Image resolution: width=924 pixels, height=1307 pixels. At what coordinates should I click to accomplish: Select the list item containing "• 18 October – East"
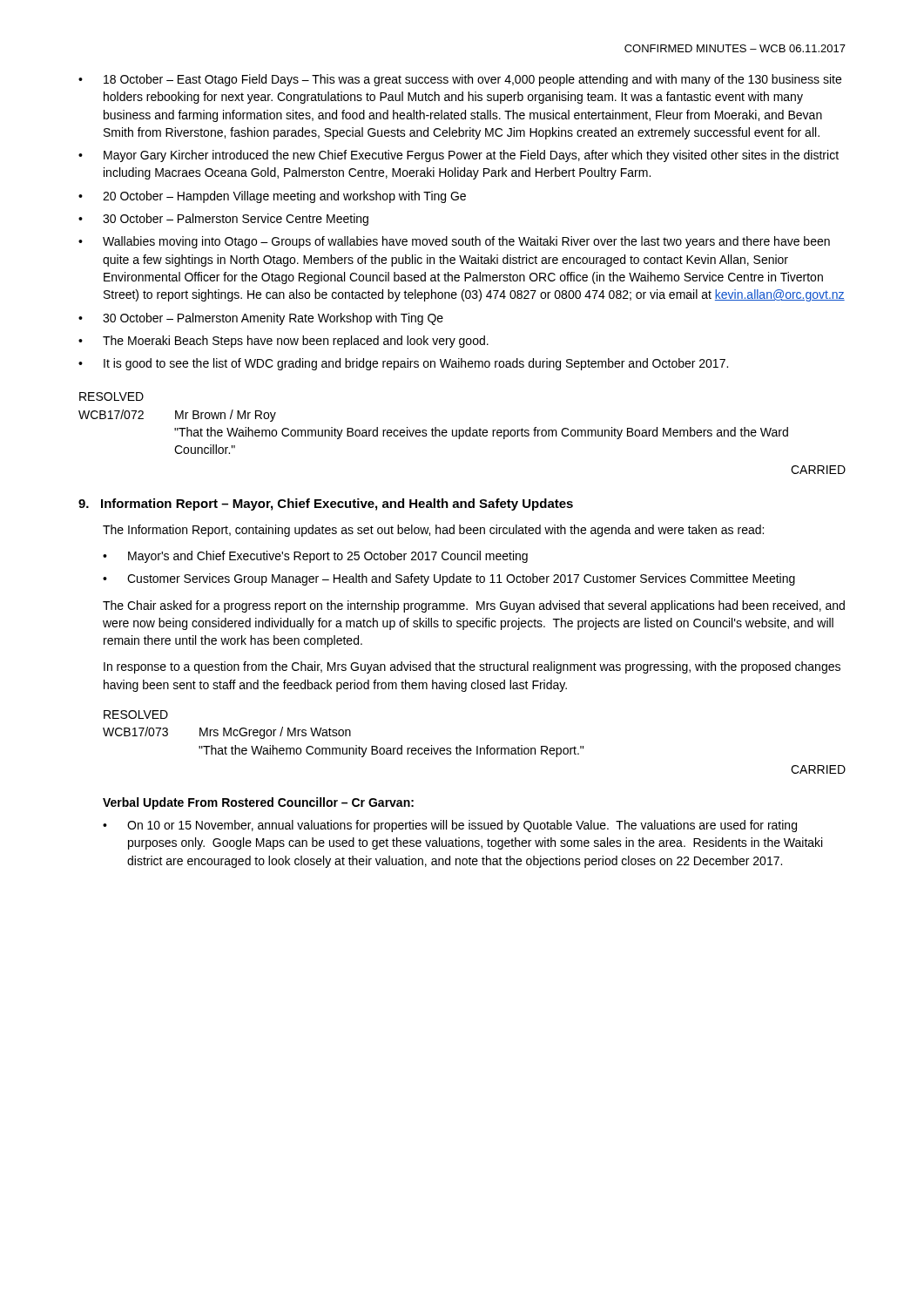tap(462, 106)
